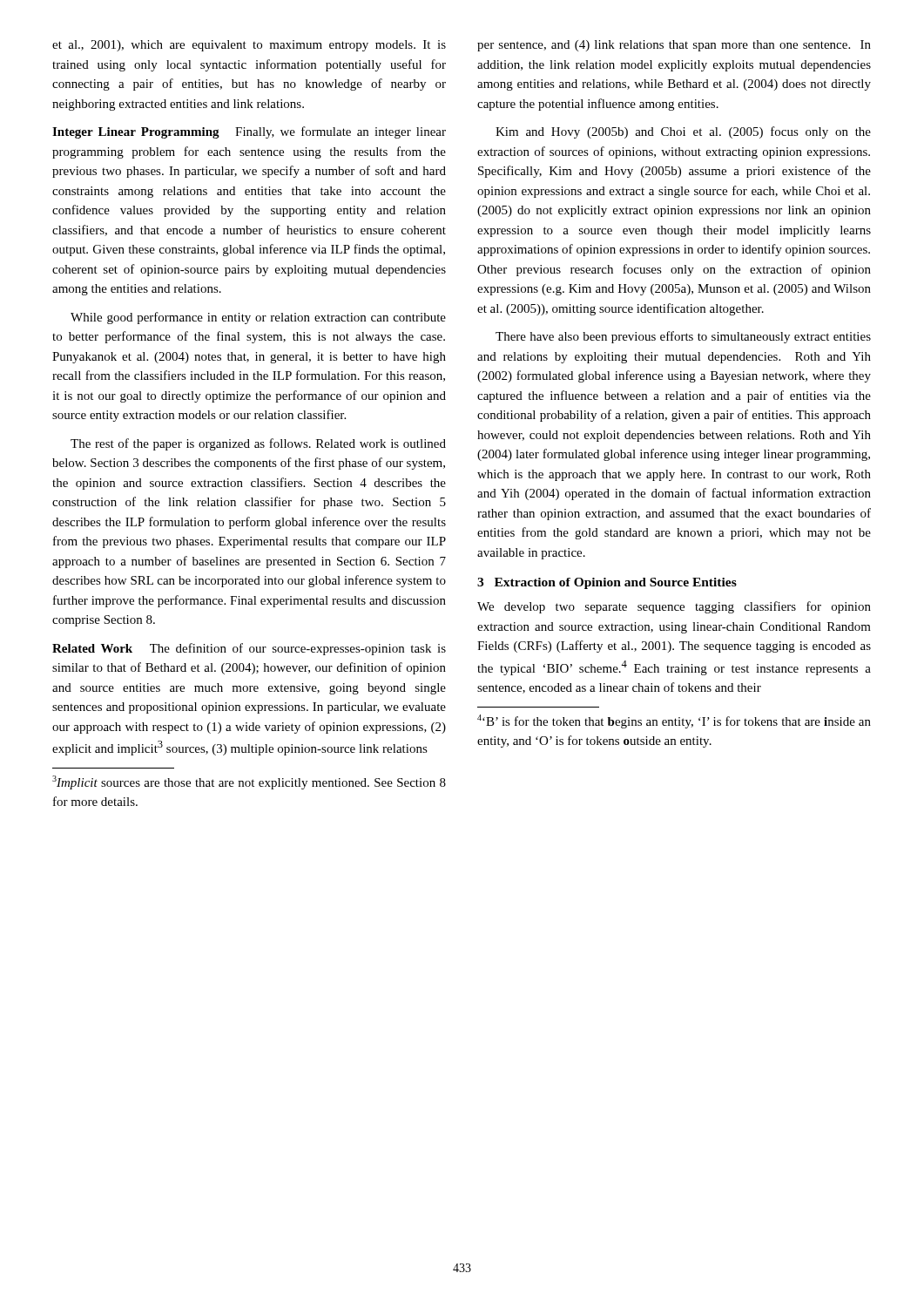
Task: Locate the text block that reads "We develop two separate sequence tagging classifiers"
Action: click(674, 647)
